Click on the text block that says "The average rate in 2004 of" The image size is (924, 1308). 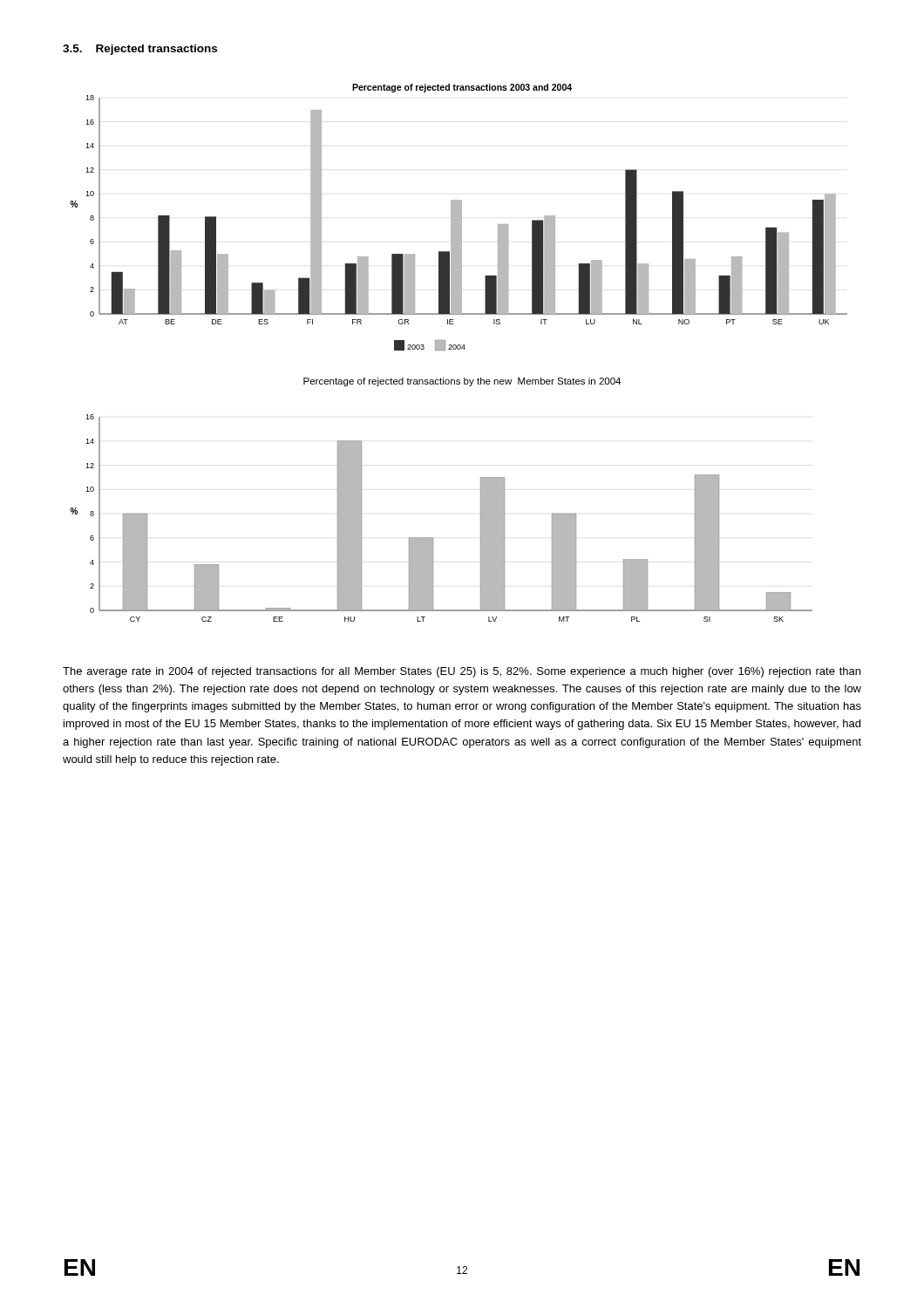pyautogui.click(x=462, y=715)
